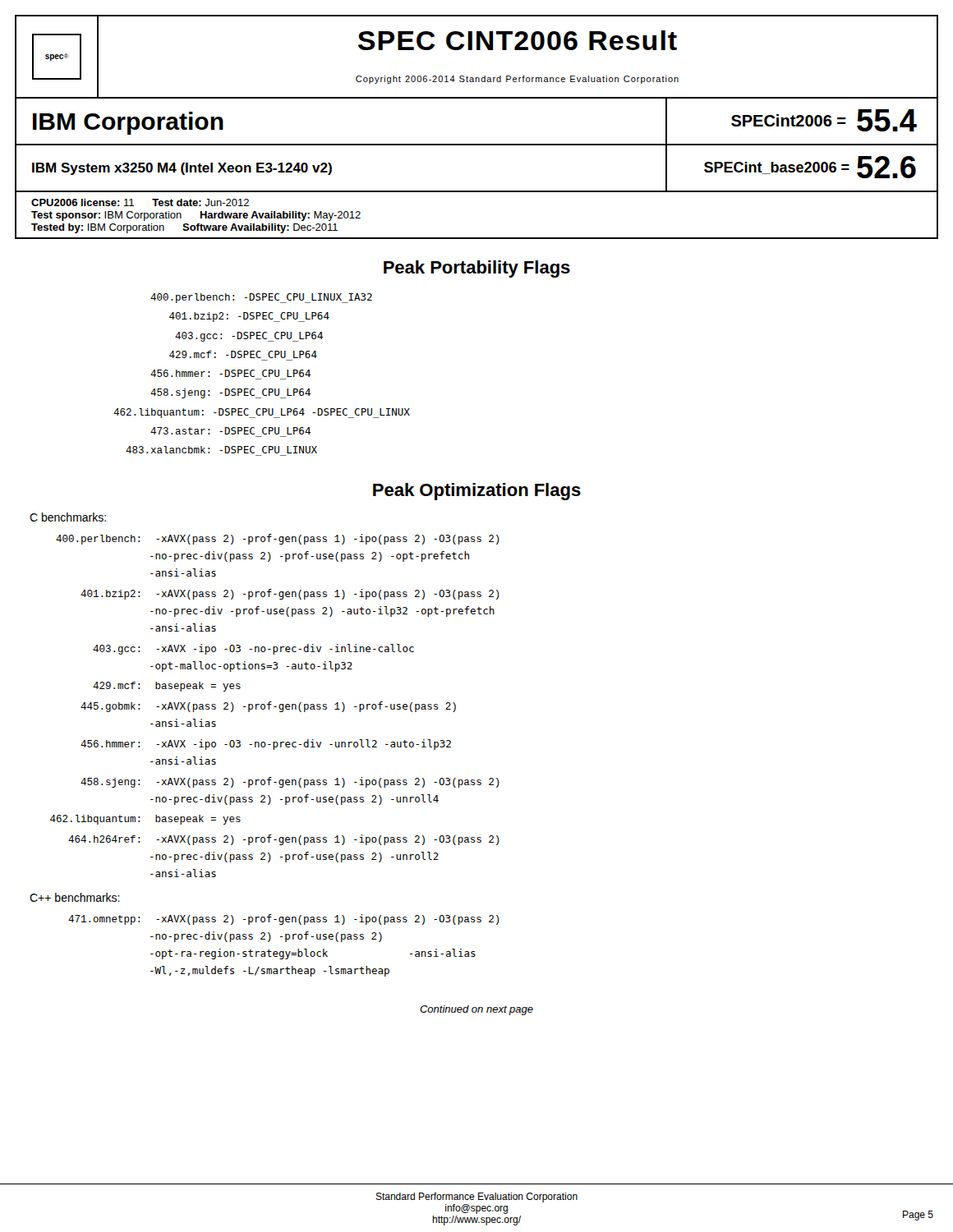The width and height of the screenshot is (953, 1232).
Task: Find the text block that reads "gcc: -xAVX -ipo -O3 -no-prec-div -inline-calloc"
Action: coord(215,657)
